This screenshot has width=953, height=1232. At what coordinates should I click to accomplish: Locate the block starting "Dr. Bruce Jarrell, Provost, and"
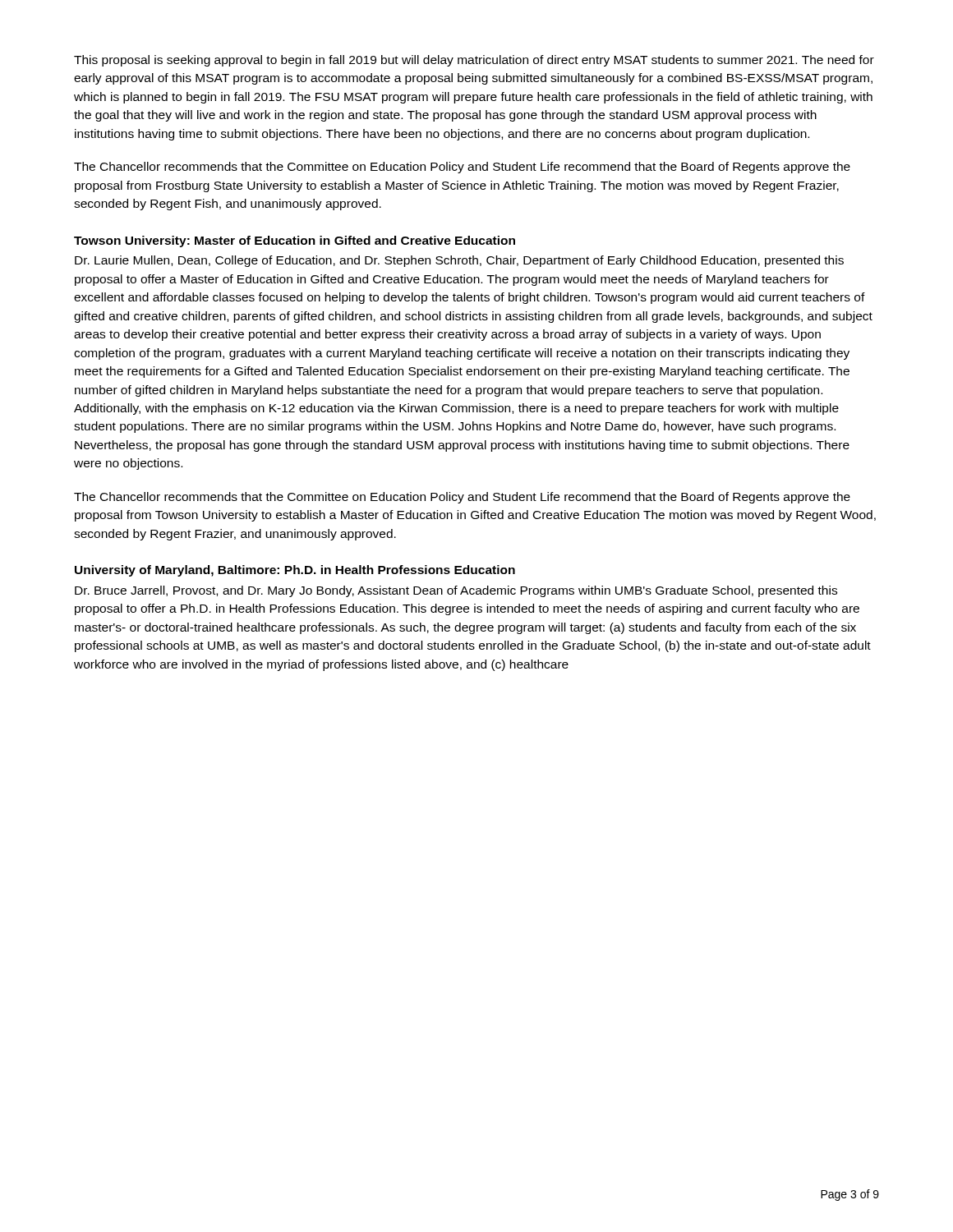click(472, 627)
